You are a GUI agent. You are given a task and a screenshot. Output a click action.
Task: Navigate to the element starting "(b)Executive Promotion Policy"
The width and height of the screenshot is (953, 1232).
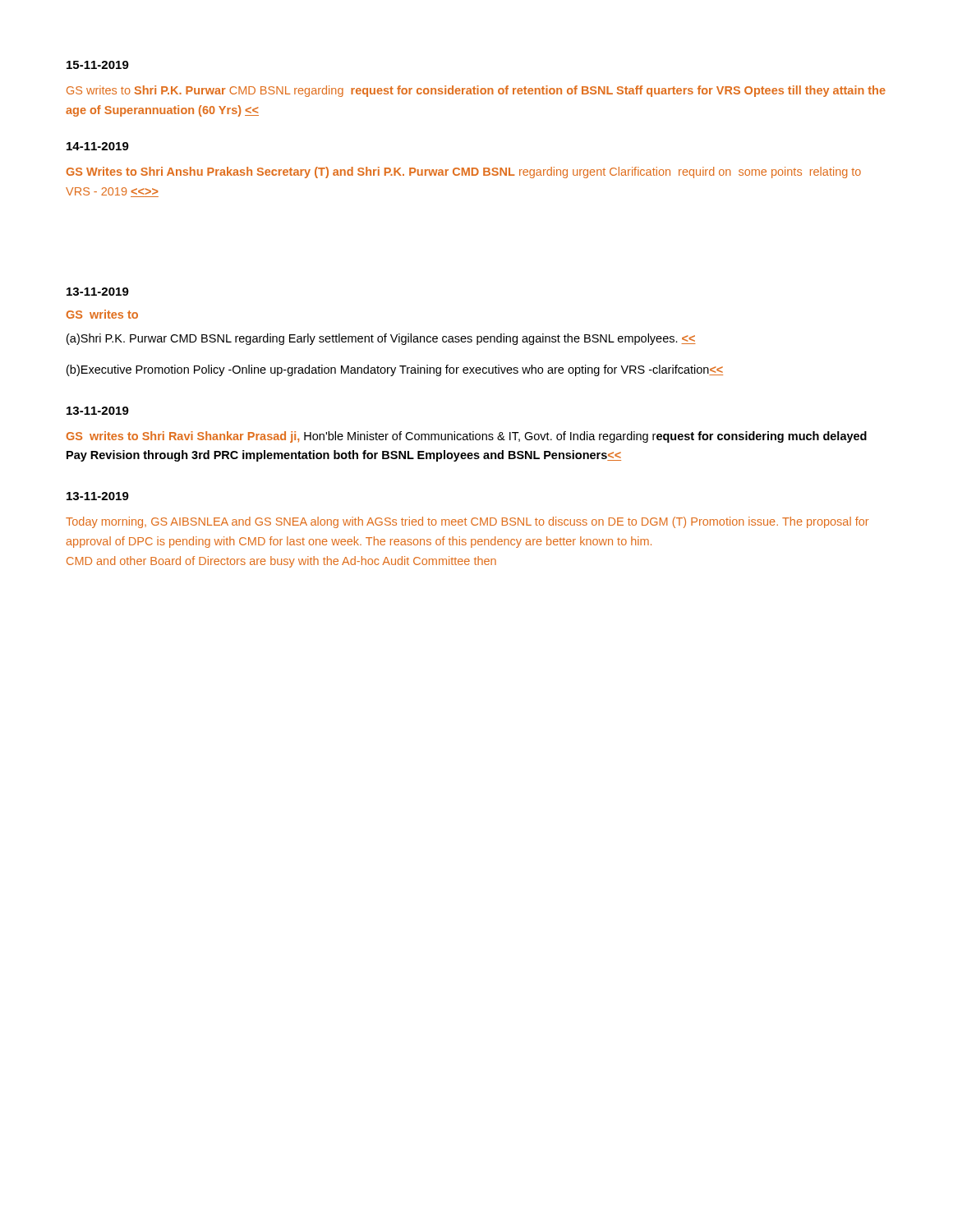pos(394,369)
